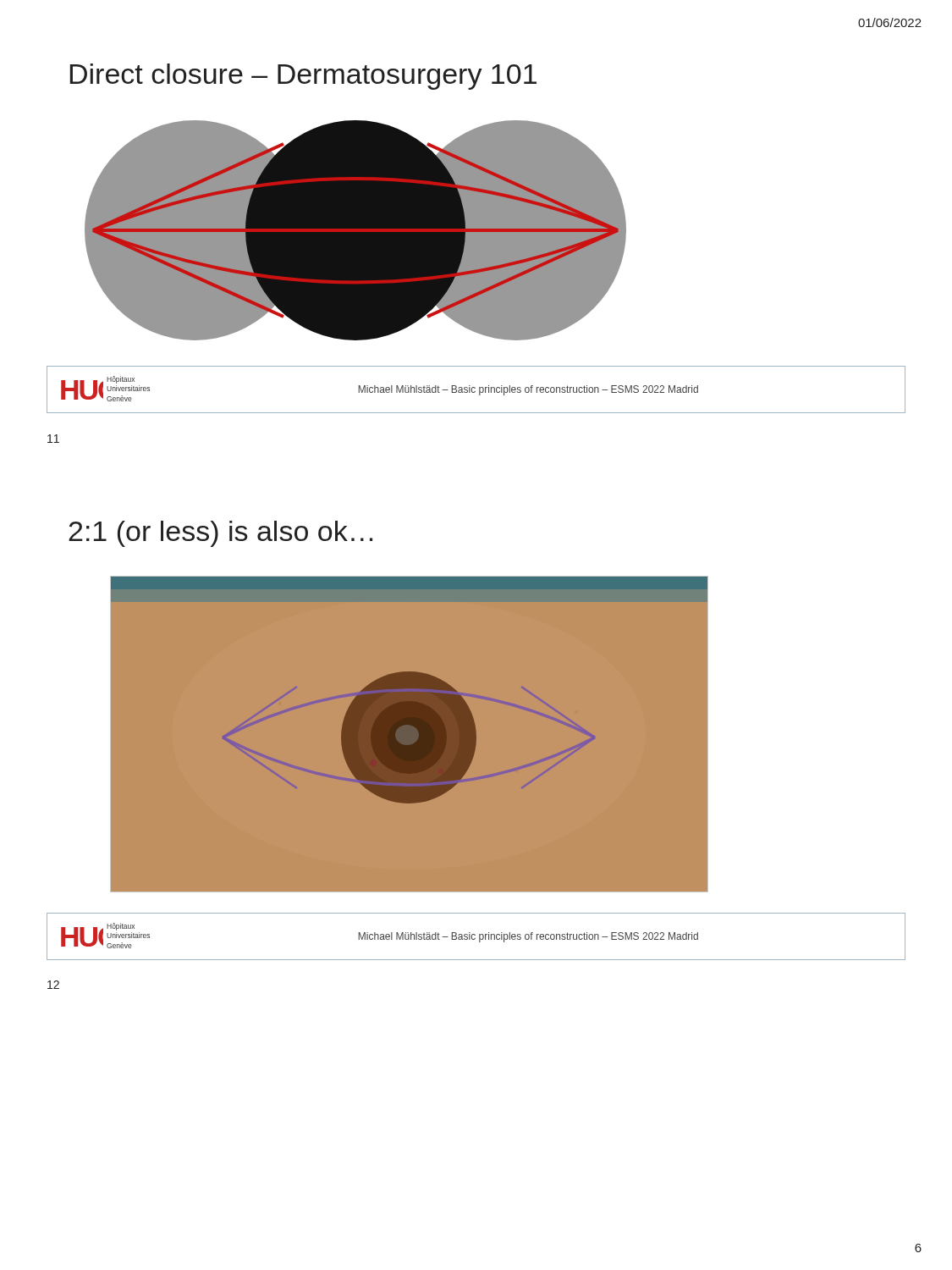Find the photo
This screenshot has width=952, height=1270.
tap(409, 734)
